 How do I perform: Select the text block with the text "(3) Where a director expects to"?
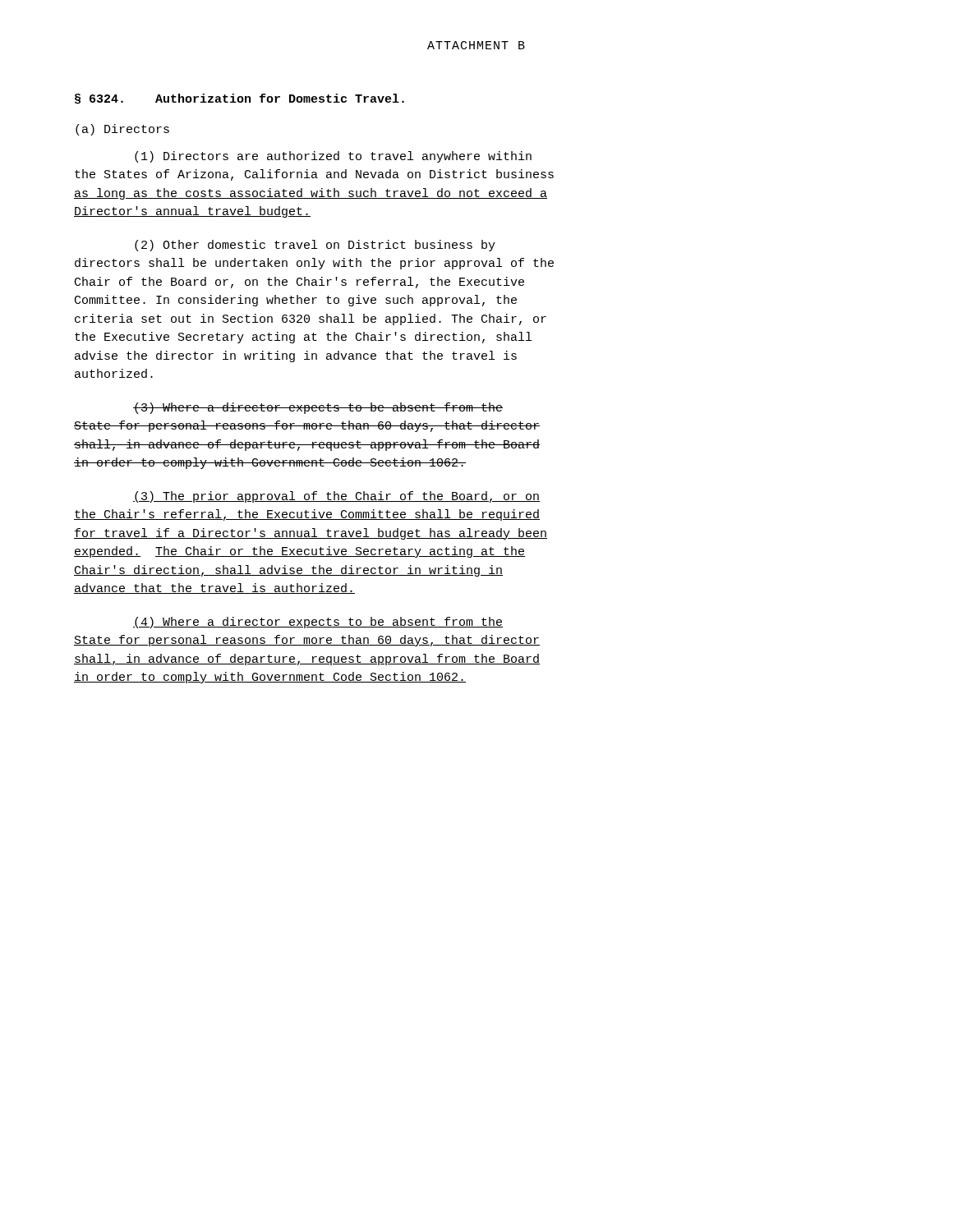tap(307, 436)
